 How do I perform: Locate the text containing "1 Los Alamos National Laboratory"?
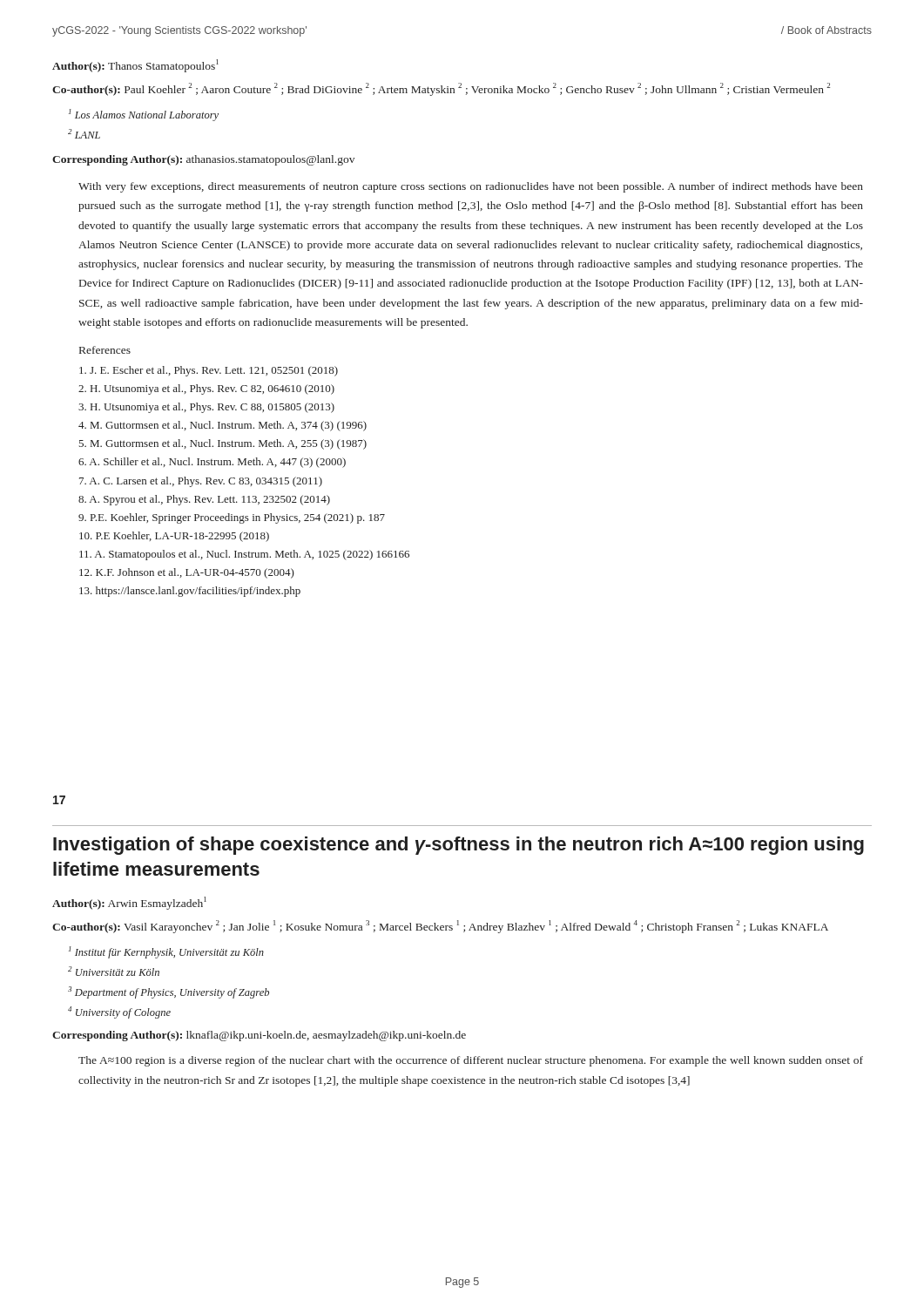[x=143, y=114]
